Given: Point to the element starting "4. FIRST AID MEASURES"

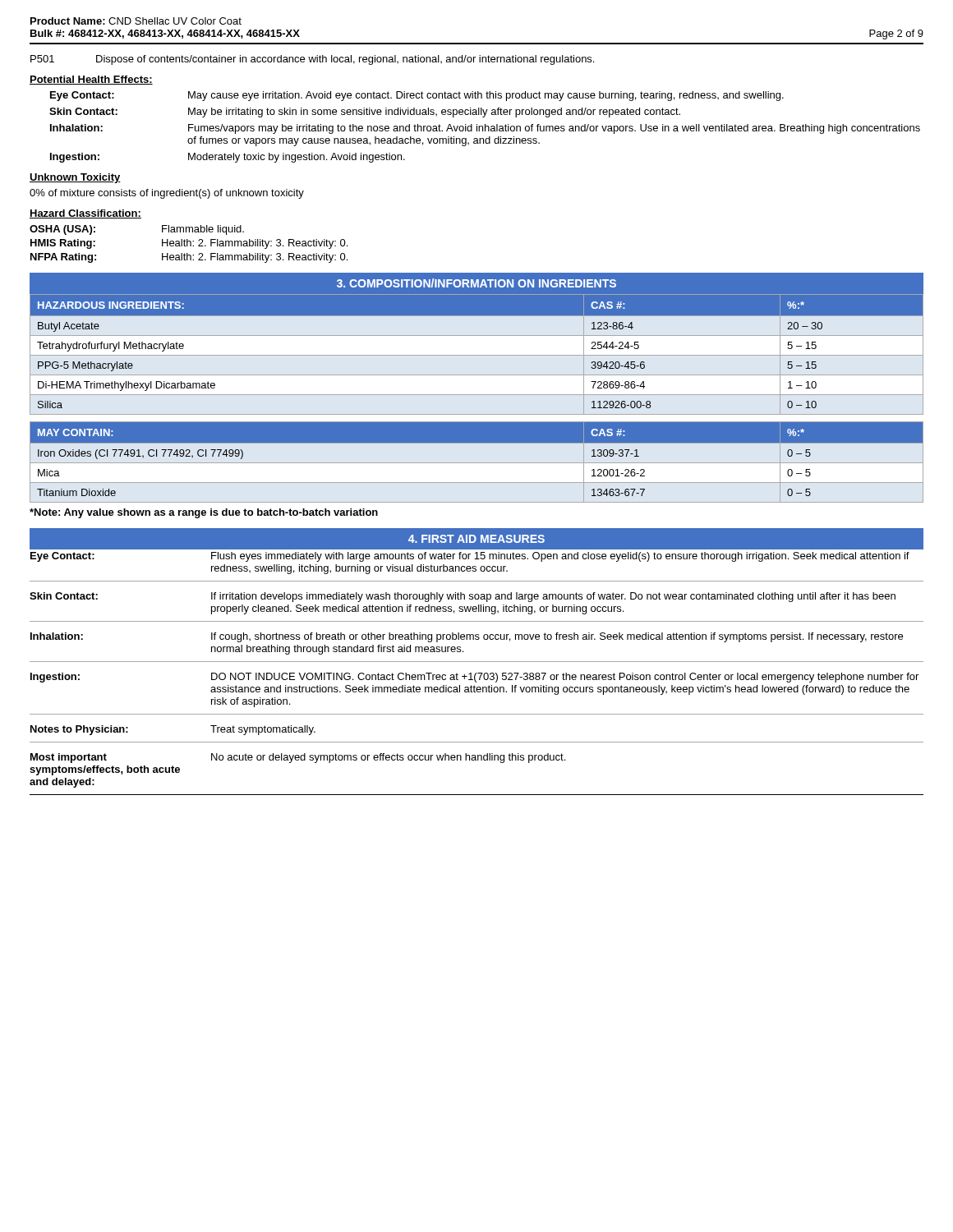Looking at the screenshot, I should point(476,539).
